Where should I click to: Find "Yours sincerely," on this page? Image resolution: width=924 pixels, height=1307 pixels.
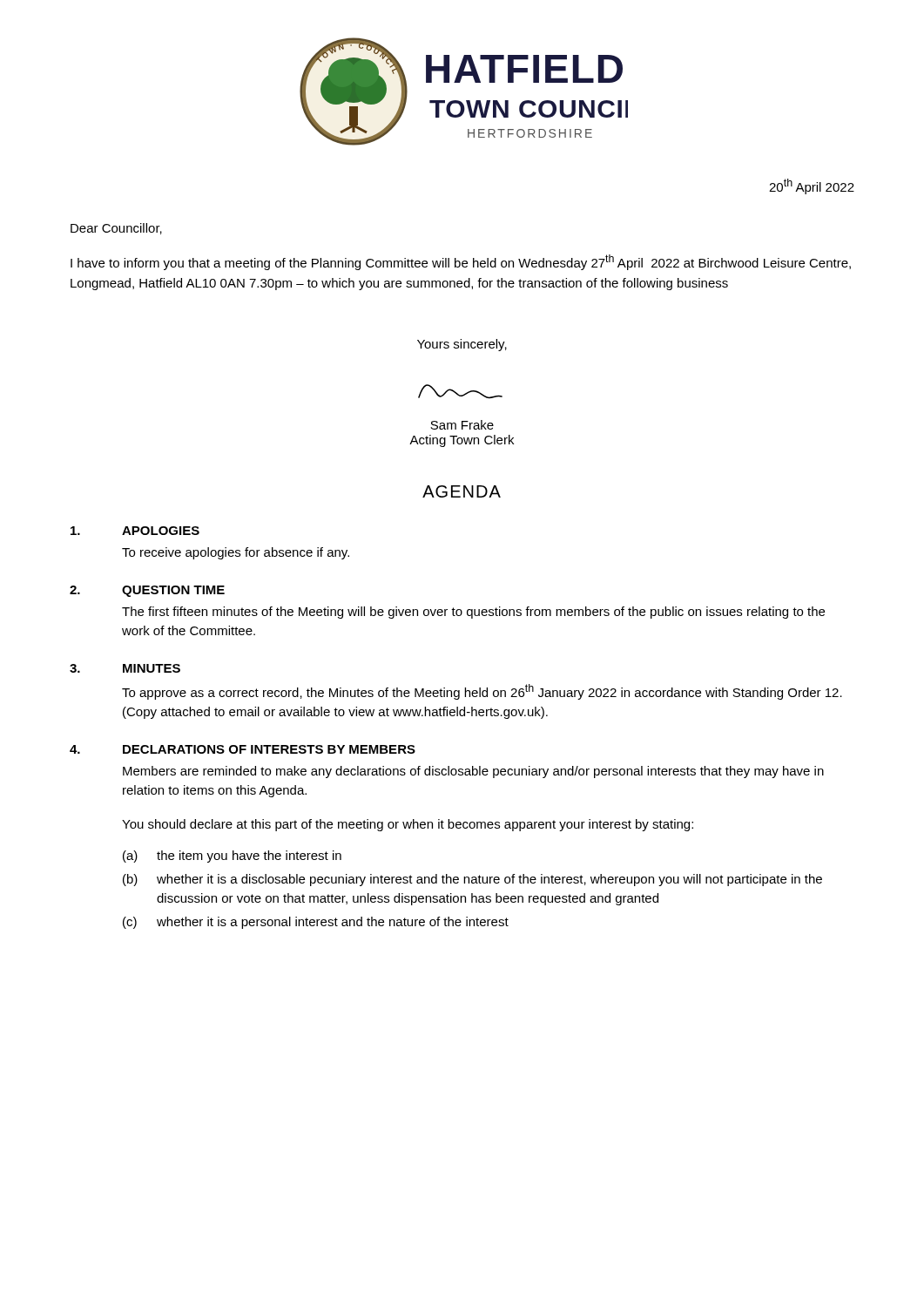point(462,344)
